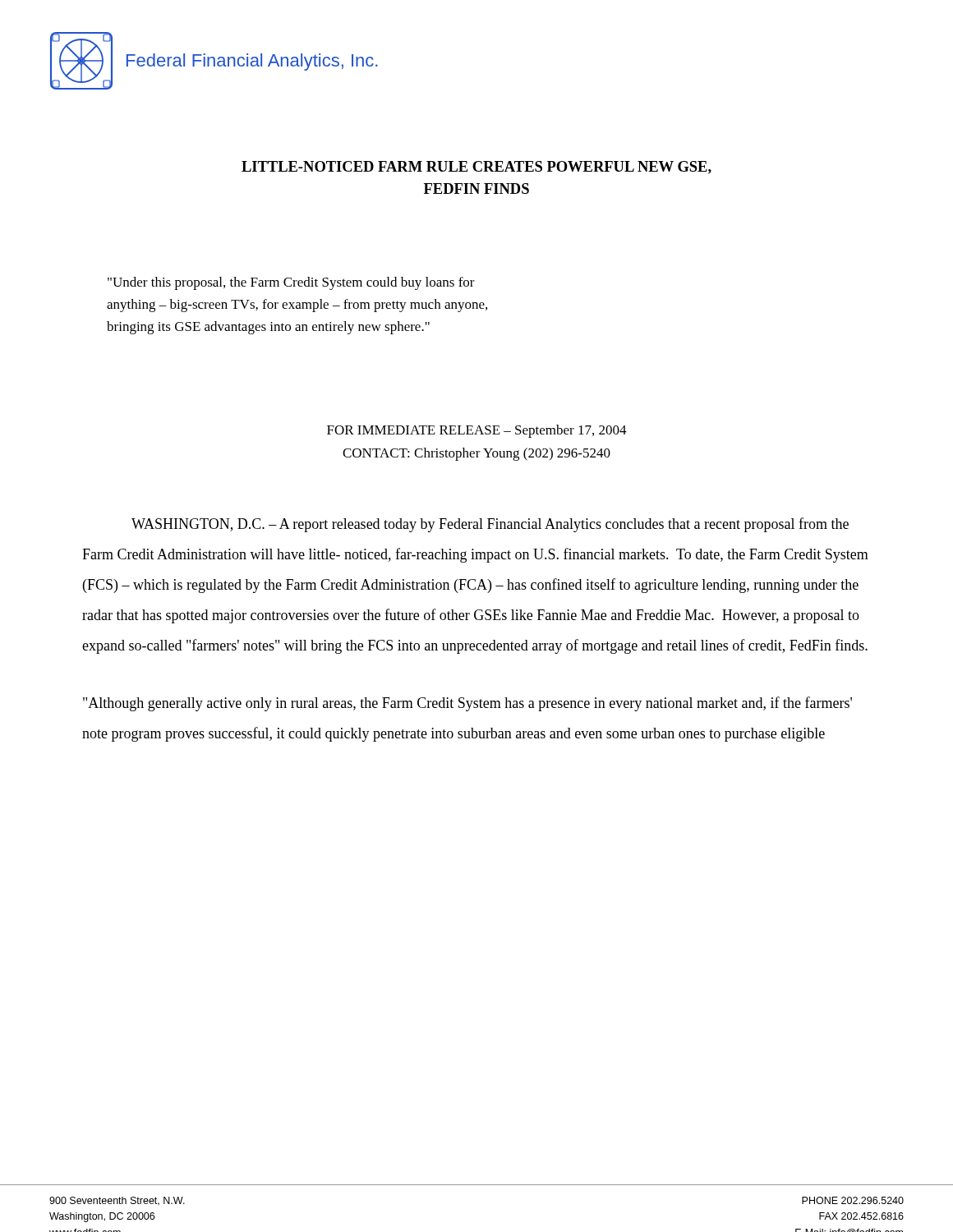Image resolution: width=953 pixels, height=1232 pixels.
Task: Click on the text block containing "WASHINGTON, D.C. – A report released today by"
Action: pos(475,585)
